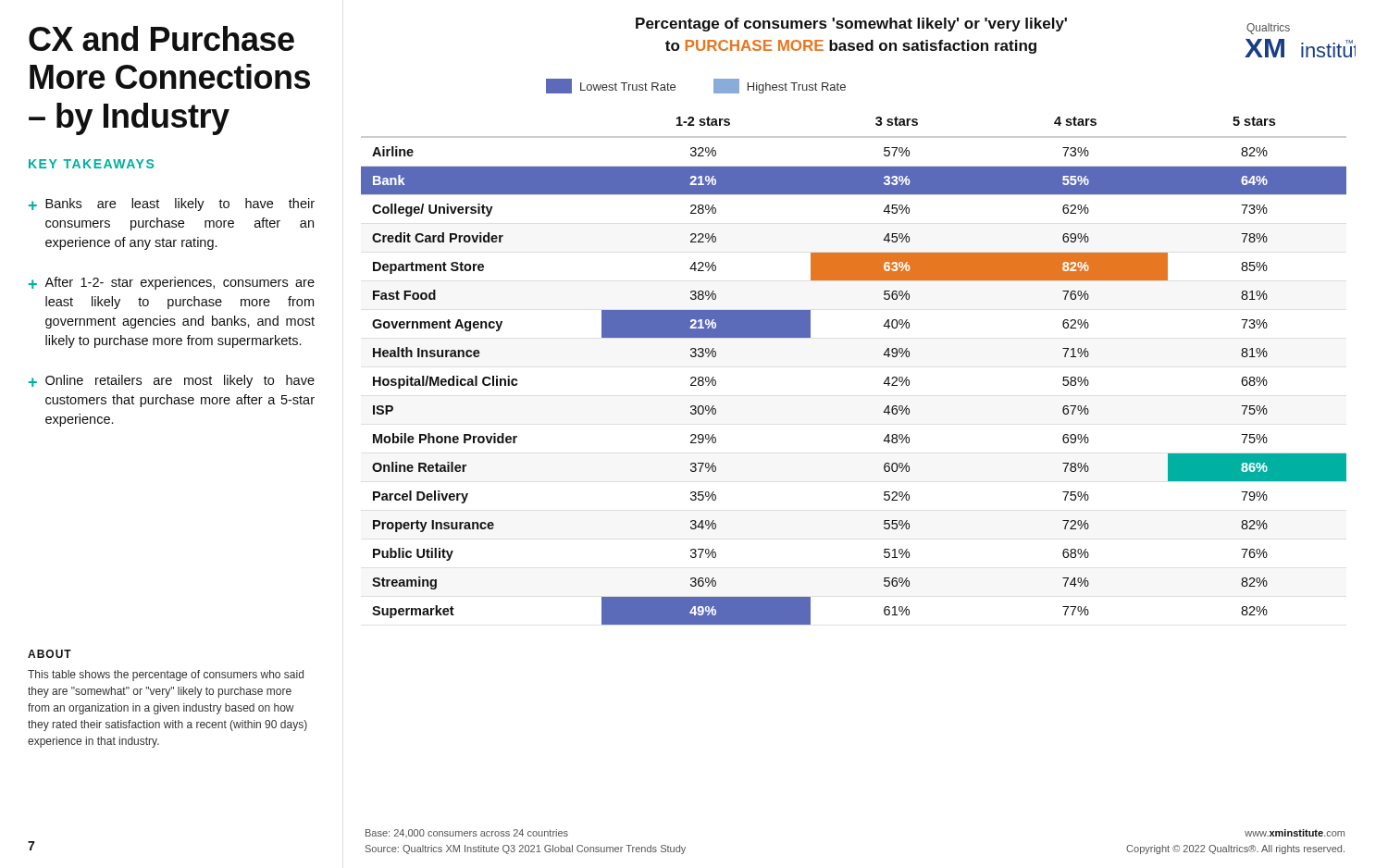Viewport: 1388px width, 868px height.
Task: Click on the block starting "Percentage of consumers 'somewhat likely'"
Action: [851, 35]
